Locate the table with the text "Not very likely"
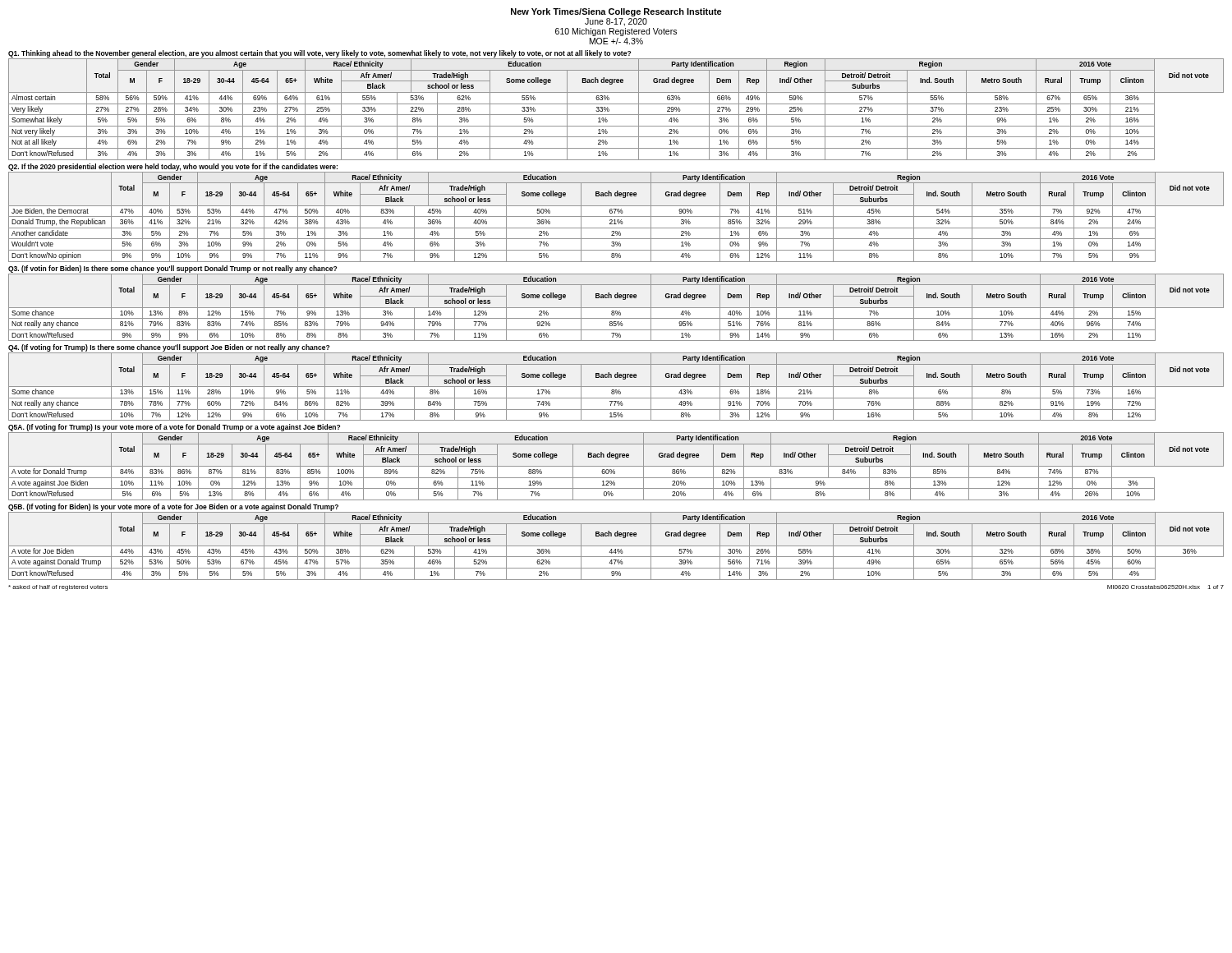This screenshot has width=1232, height=953. (x=616, y=105)
